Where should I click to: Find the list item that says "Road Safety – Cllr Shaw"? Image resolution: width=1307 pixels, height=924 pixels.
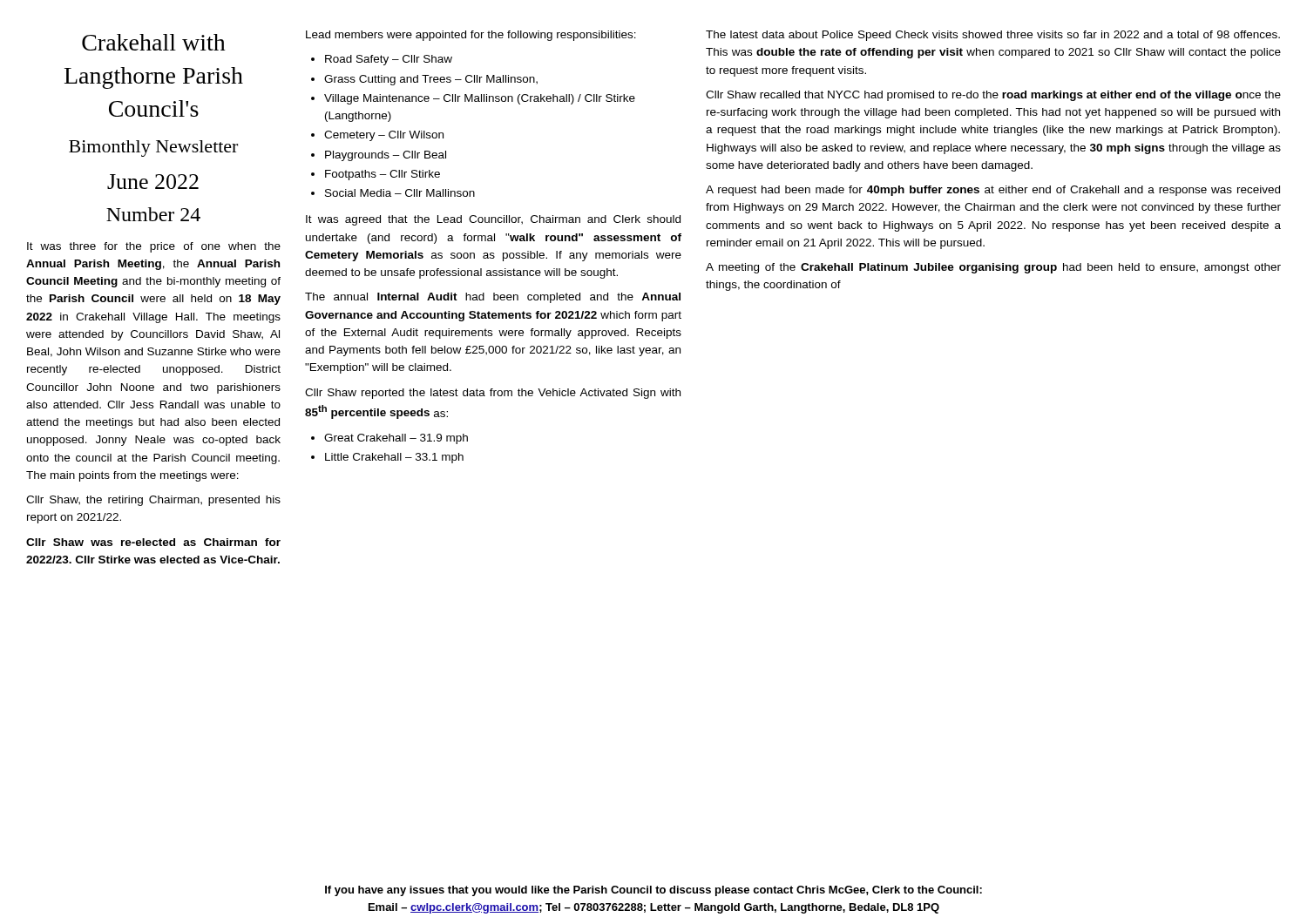(388, 59)
